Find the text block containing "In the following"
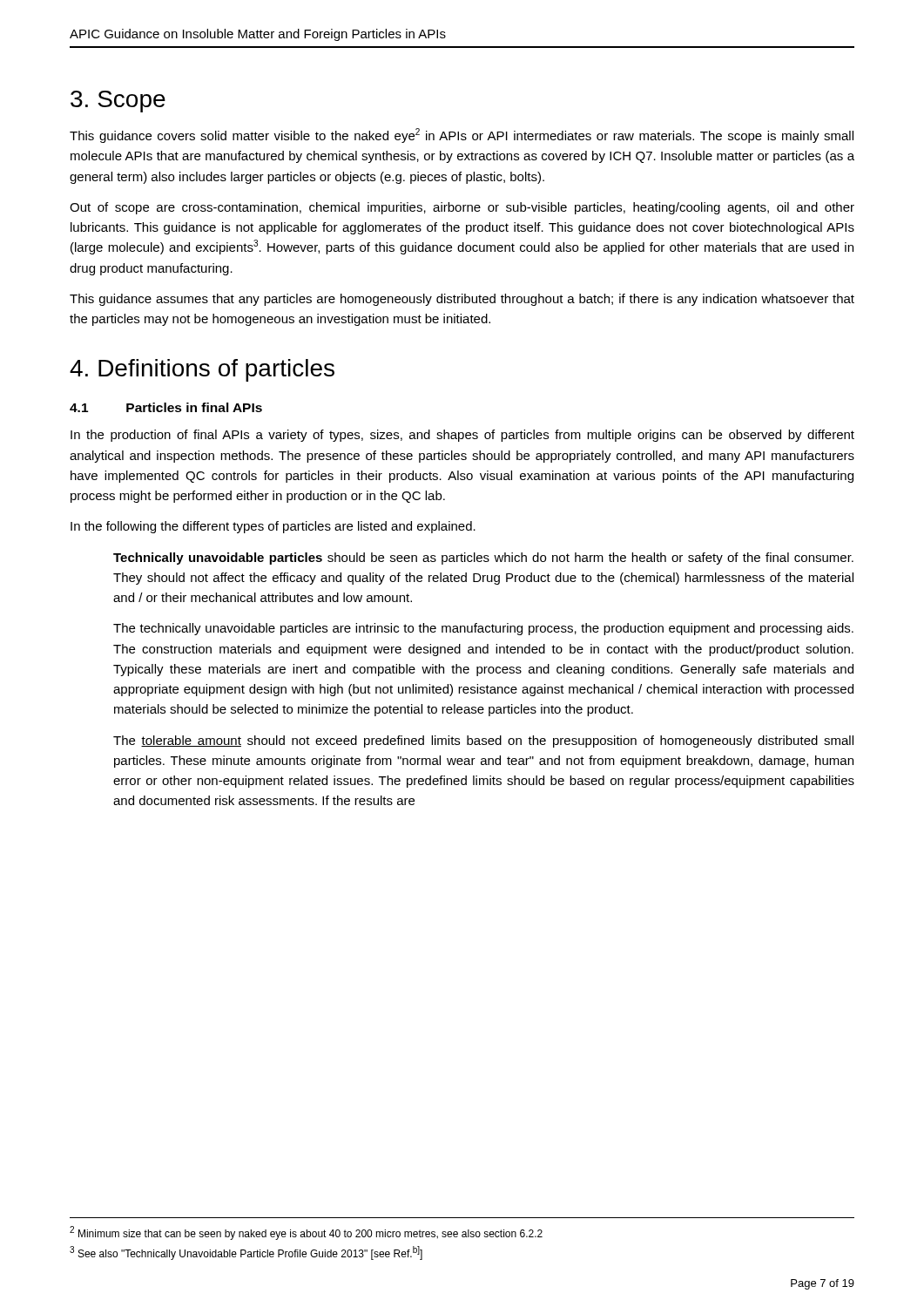924x1307 pixels. 273,526
